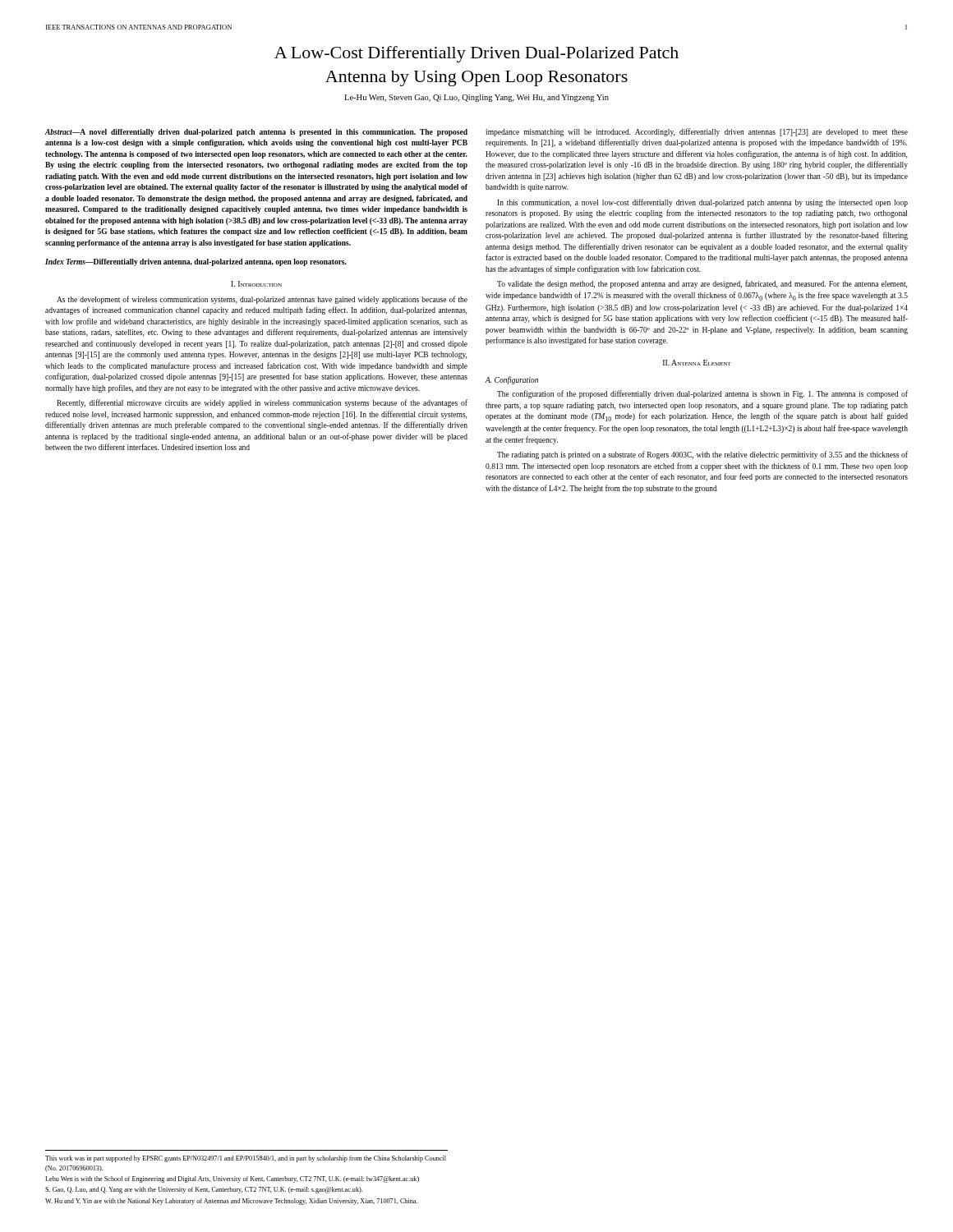Click where it says "A. Configuration"
Viewport: 953px width, 1232px height.
pos(512,380)
